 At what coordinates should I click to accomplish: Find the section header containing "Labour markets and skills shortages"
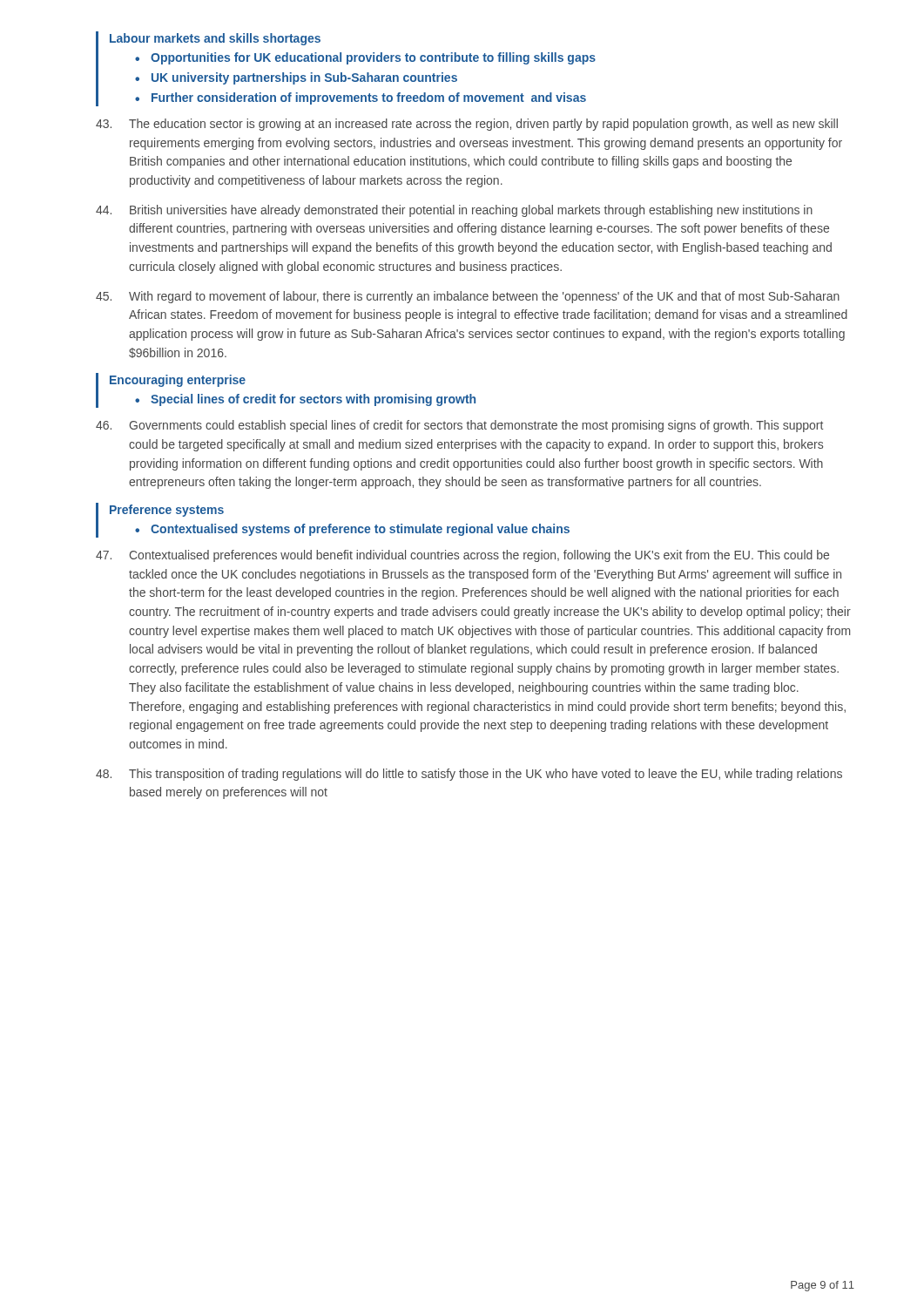tap(215, 38)
